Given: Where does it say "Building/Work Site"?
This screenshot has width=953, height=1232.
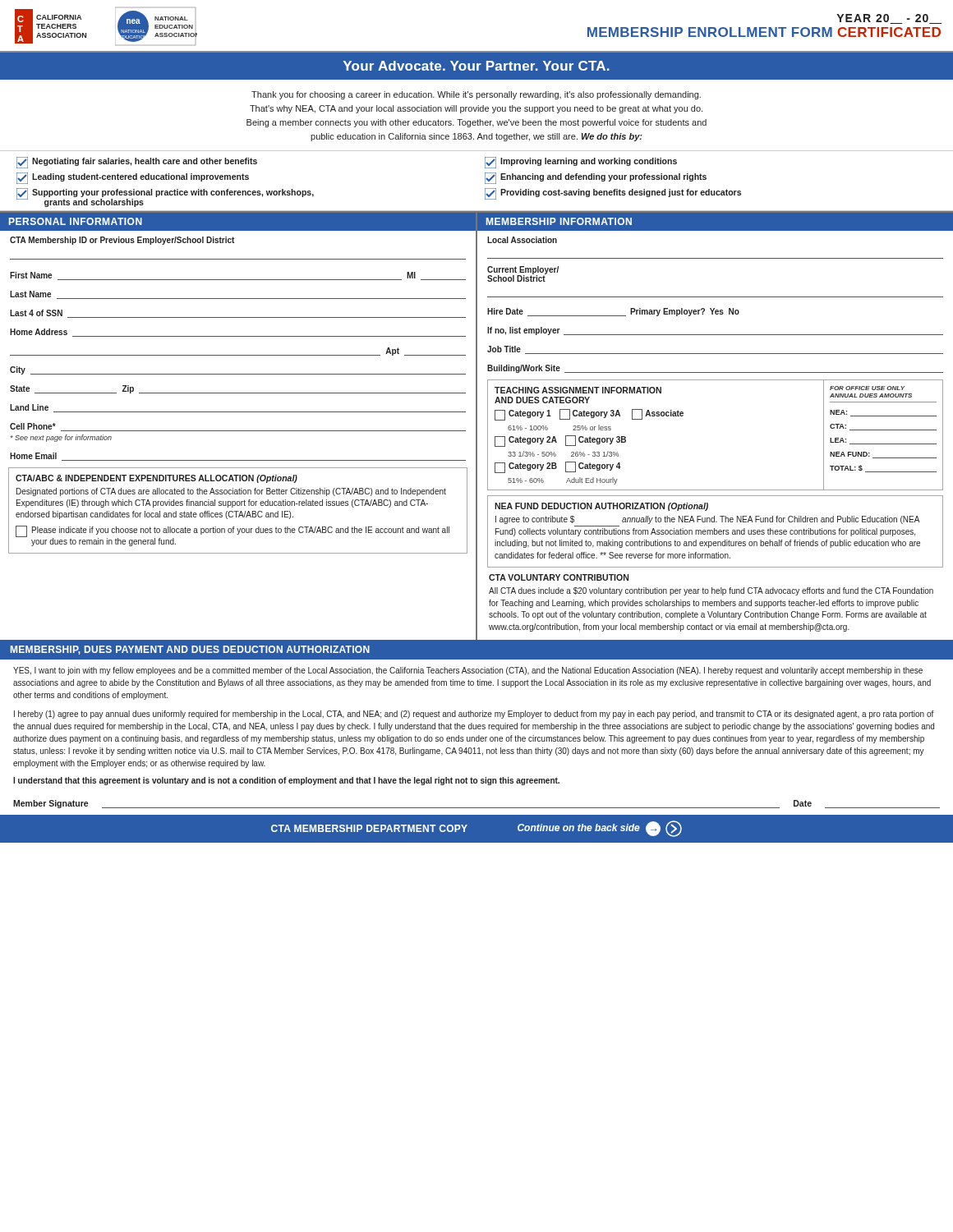Looking at the screenshot, I should tap(715, 367).
